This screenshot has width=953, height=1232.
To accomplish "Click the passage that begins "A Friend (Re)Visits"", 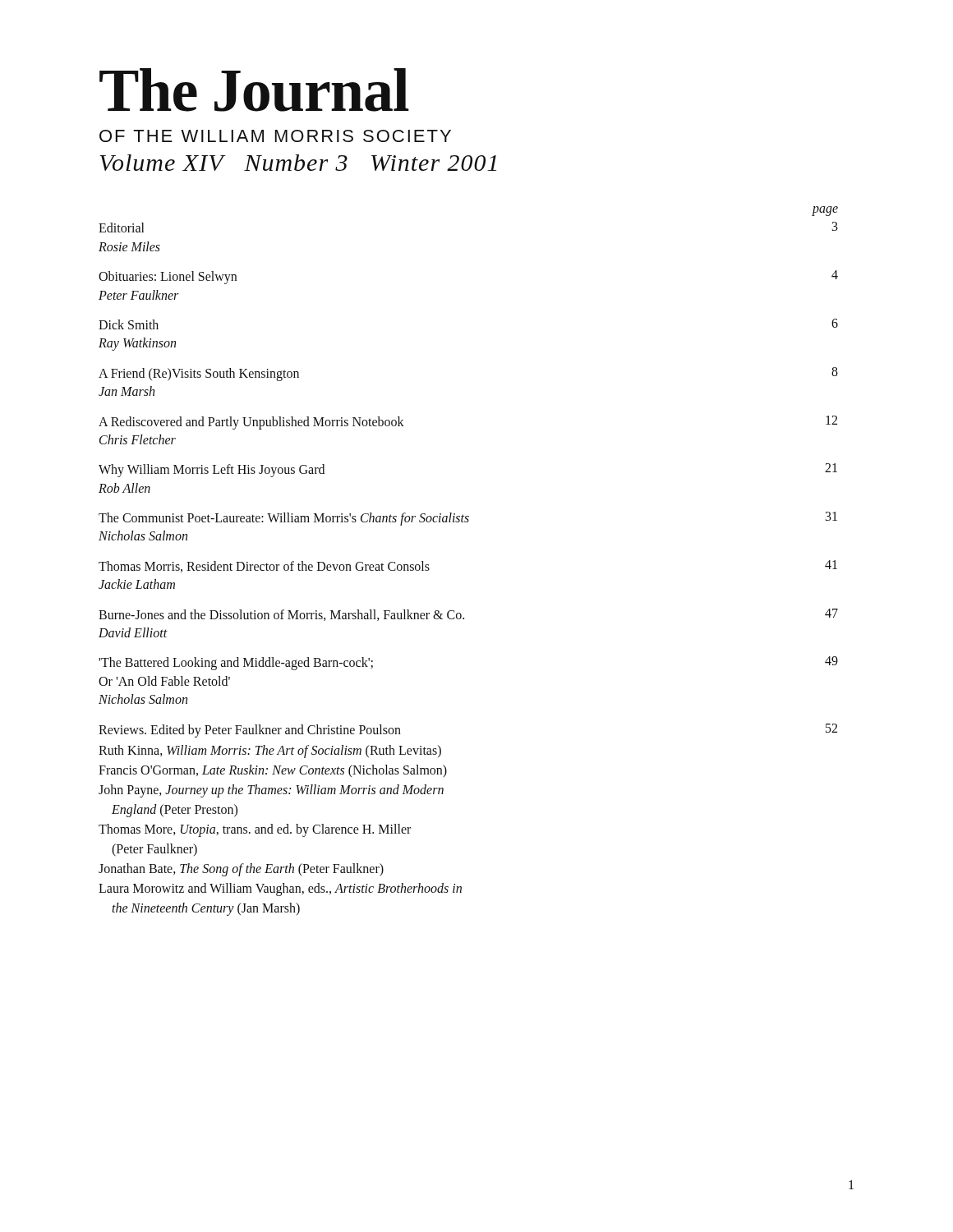I will [198, 374].
